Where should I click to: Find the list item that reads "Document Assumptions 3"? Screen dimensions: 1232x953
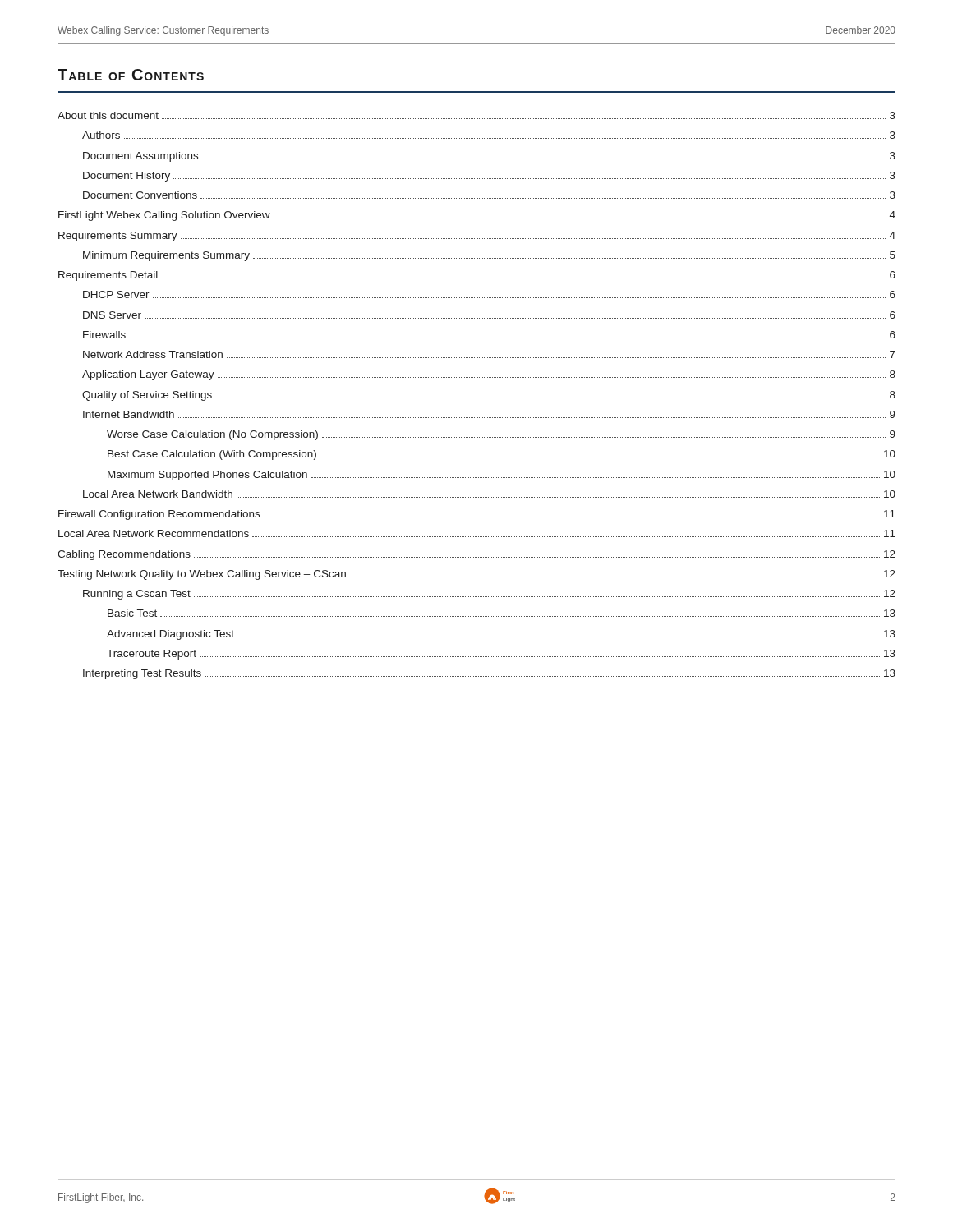[x=476, y=156]
